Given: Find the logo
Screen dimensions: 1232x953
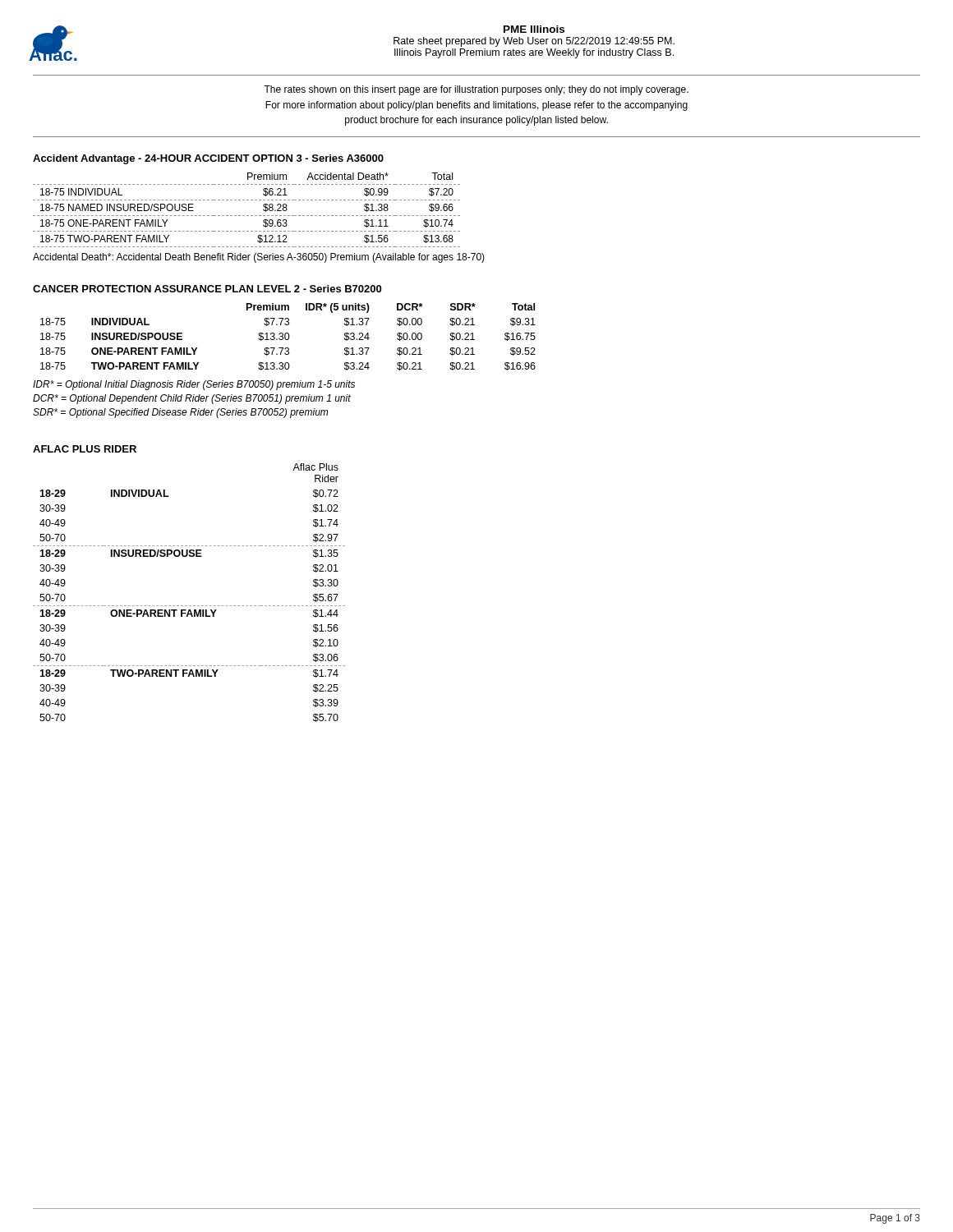Looking at the screenshot, I should (70, 41).
